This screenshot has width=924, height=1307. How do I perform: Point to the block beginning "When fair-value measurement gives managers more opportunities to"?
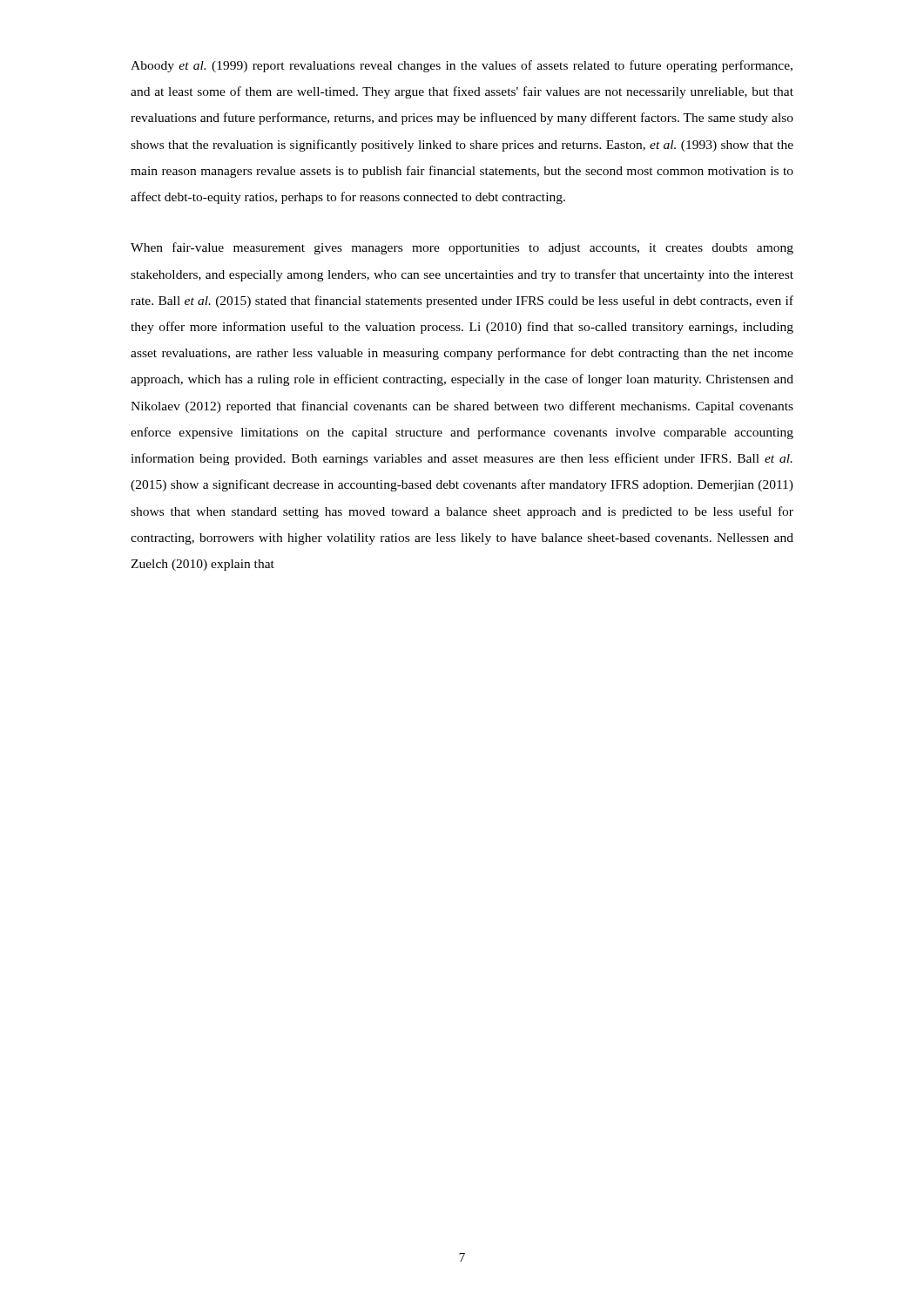pos(462,405)
